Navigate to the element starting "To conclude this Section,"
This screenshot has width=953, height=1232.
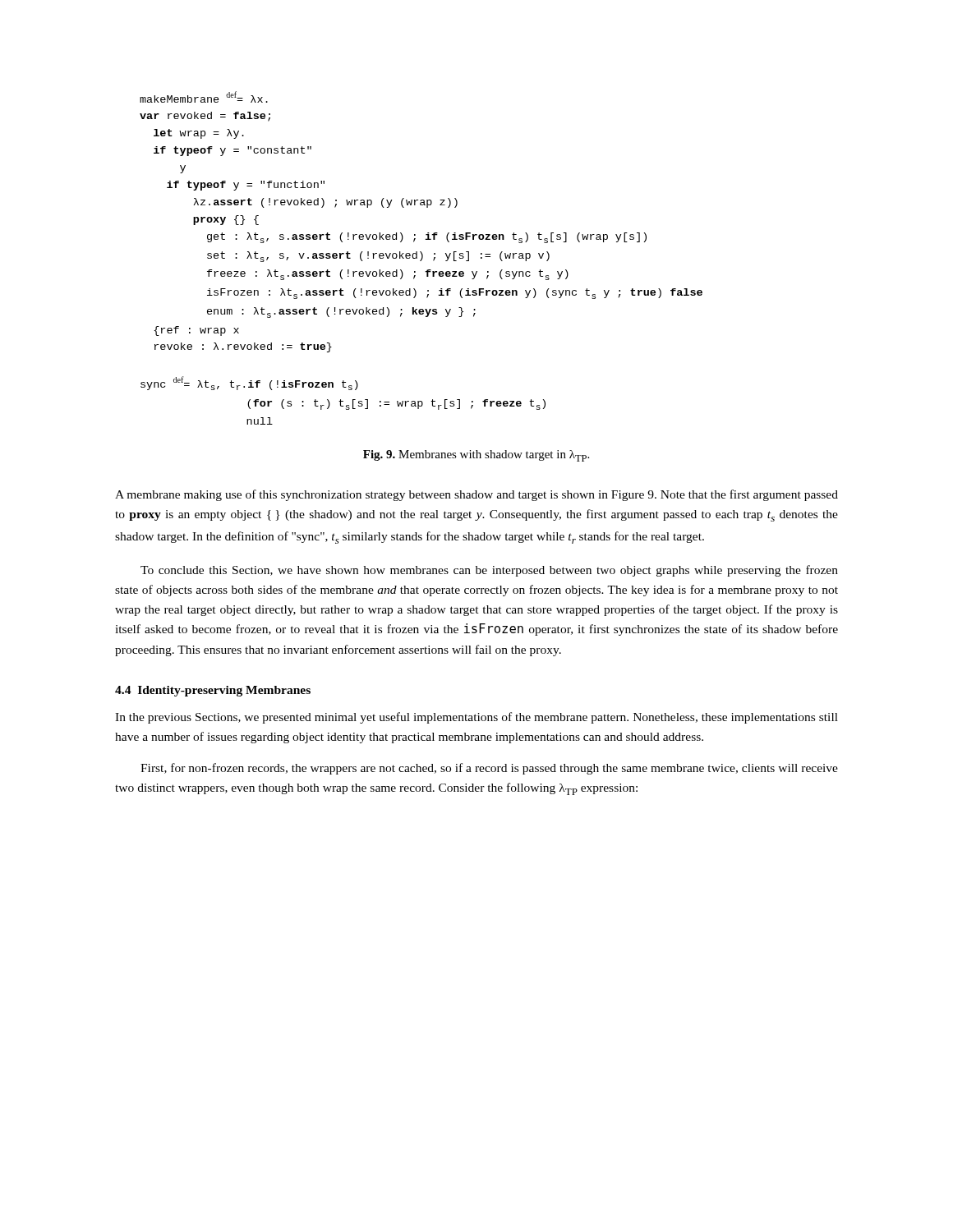[x=476, y=610]
